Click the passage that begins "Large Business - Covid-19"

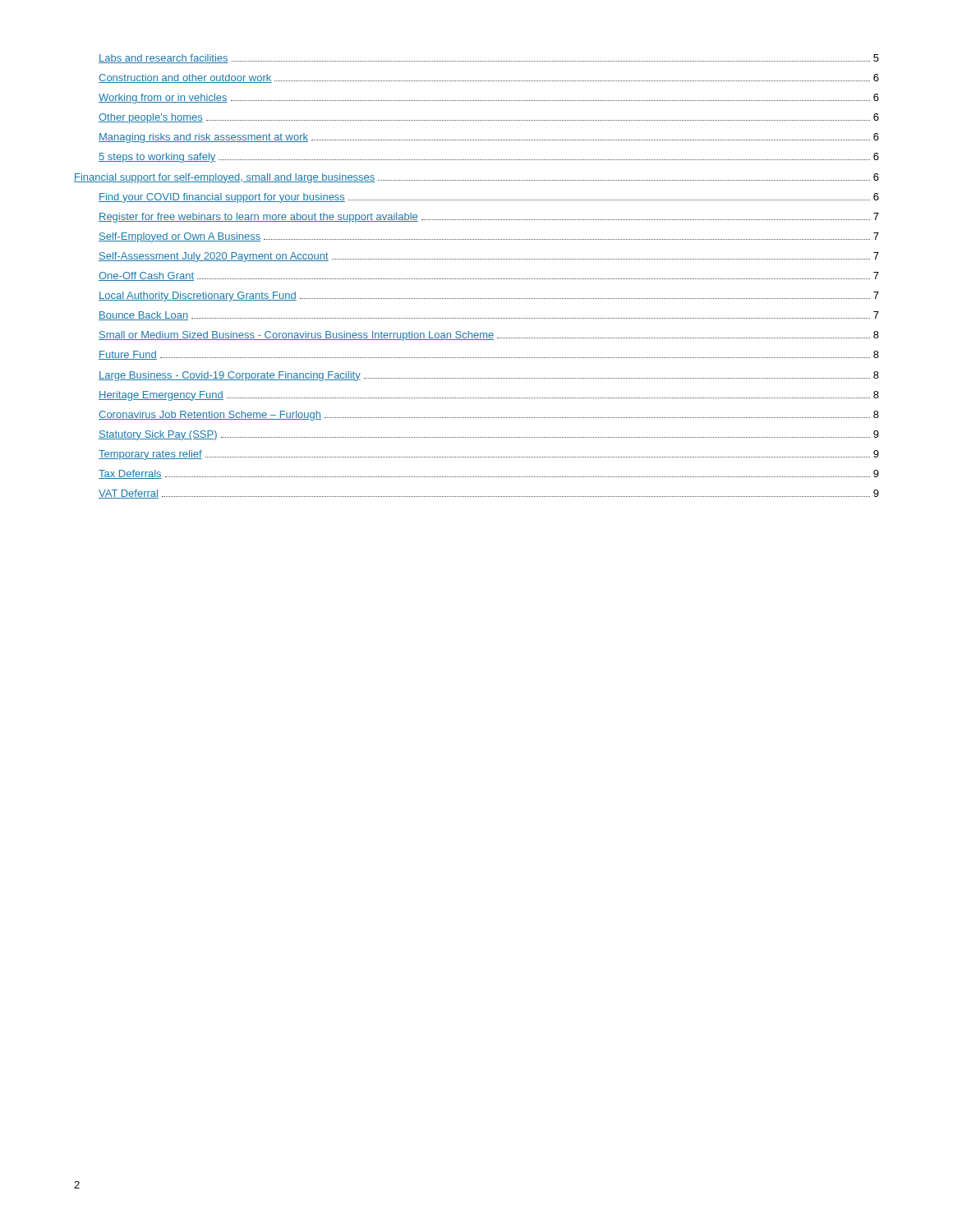coord(489,375)
